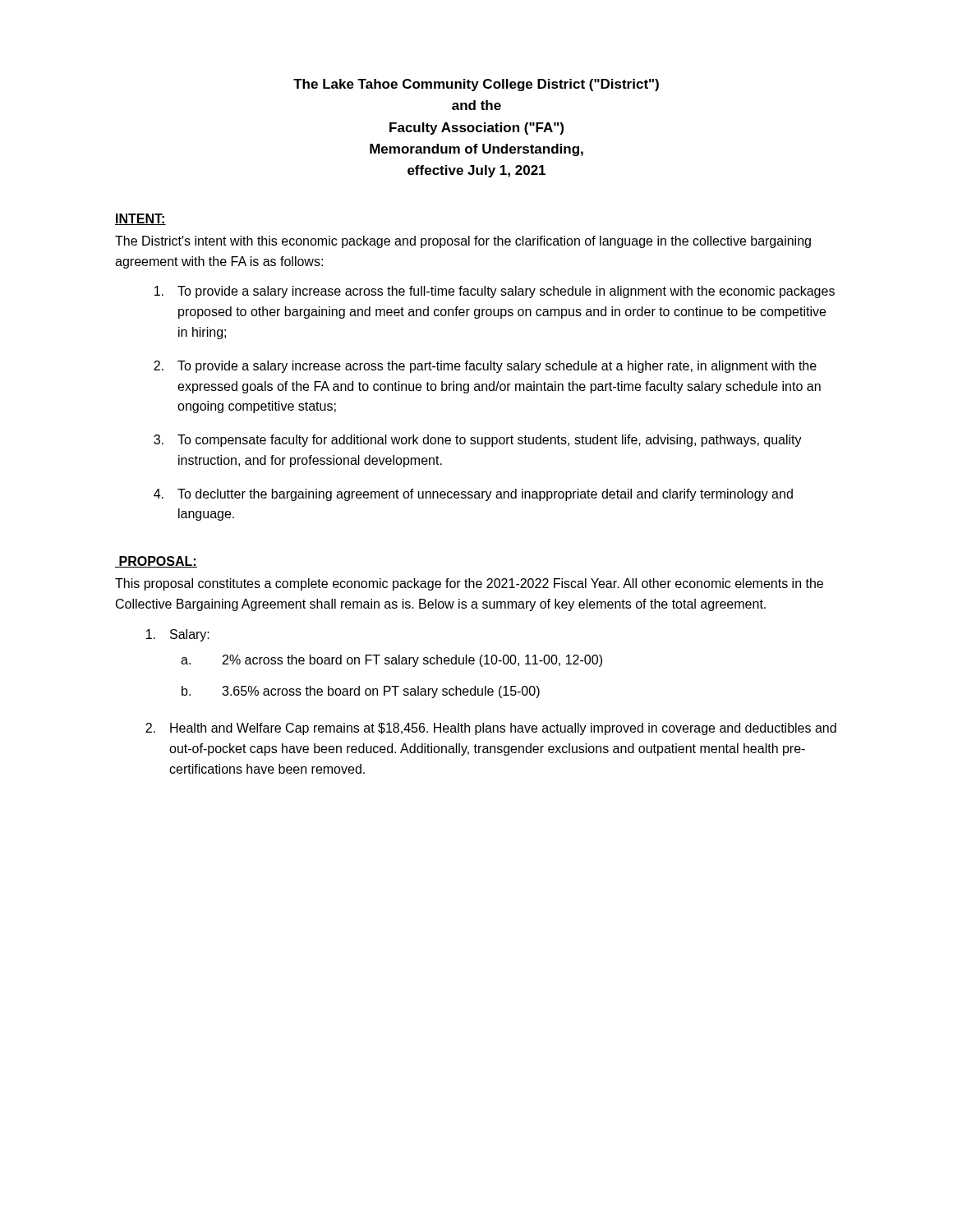Locate the block of text that opens with "2. To provide a salary increase across the"
The width and height of the screenshot is (953, 1232).
coord(476,387)
